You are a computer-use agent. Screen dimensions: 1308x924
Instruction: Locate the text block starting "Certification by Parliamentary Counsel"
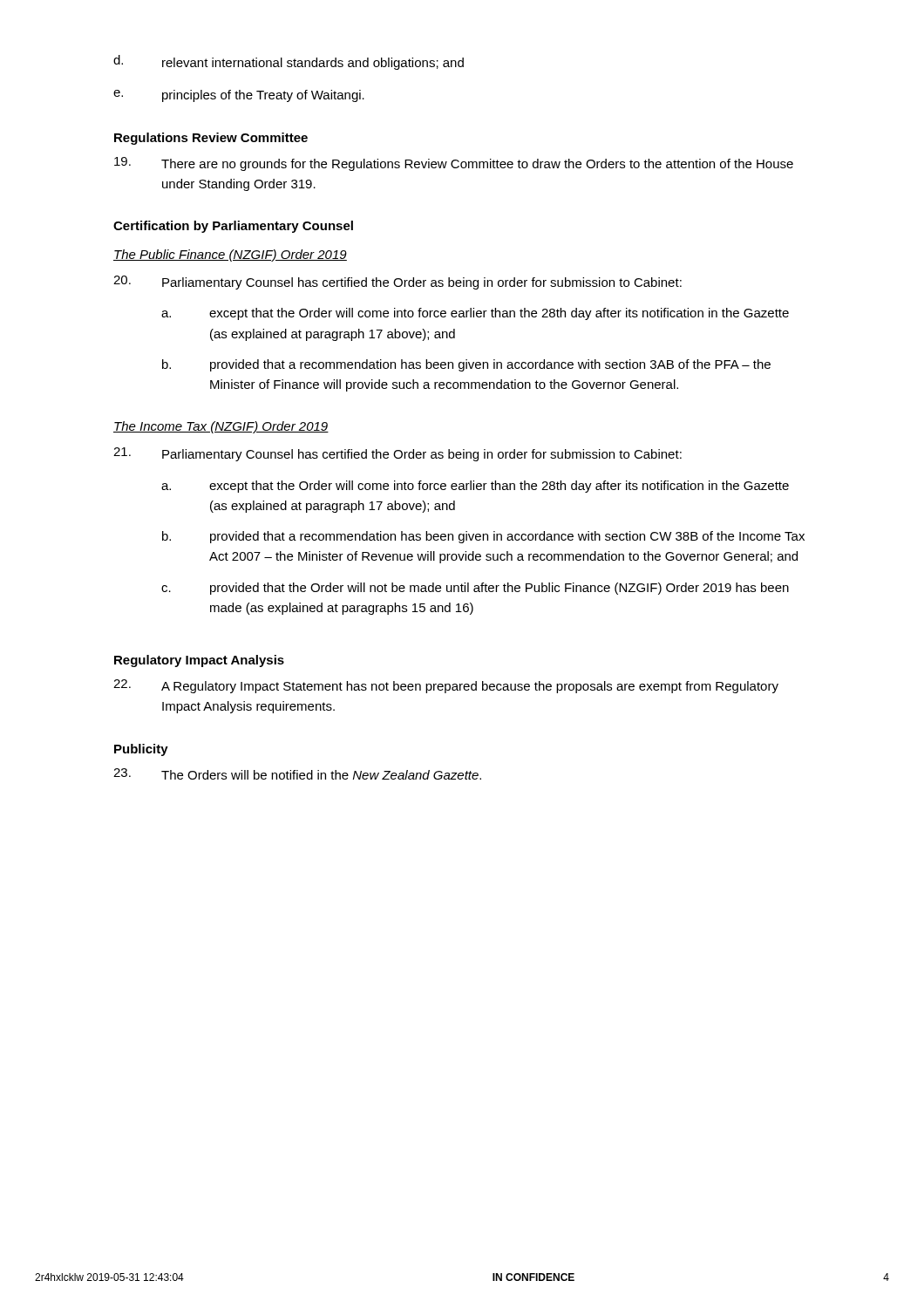[x=234, y=225]
